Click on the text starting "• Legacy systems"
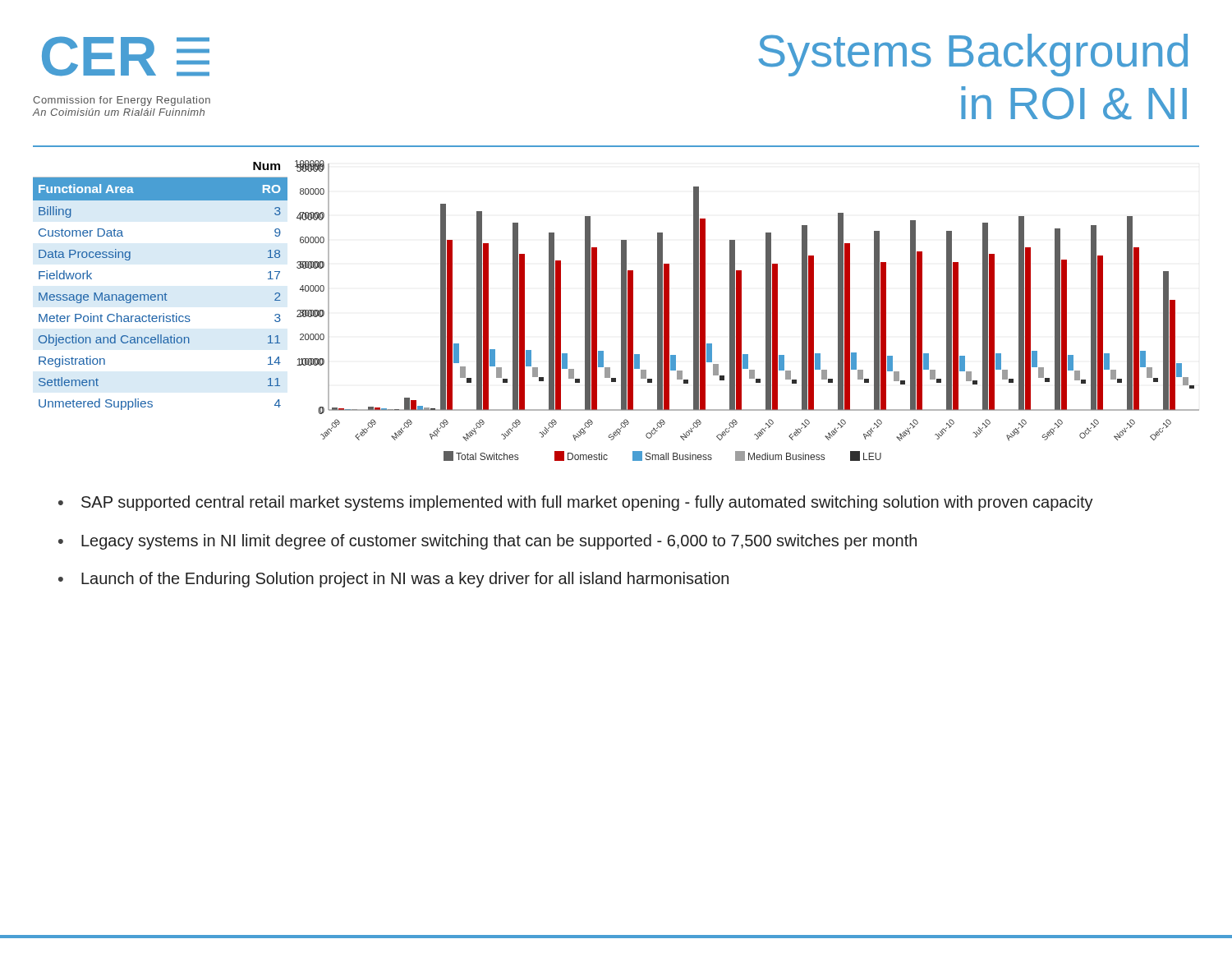 click(x=620, y=541)
